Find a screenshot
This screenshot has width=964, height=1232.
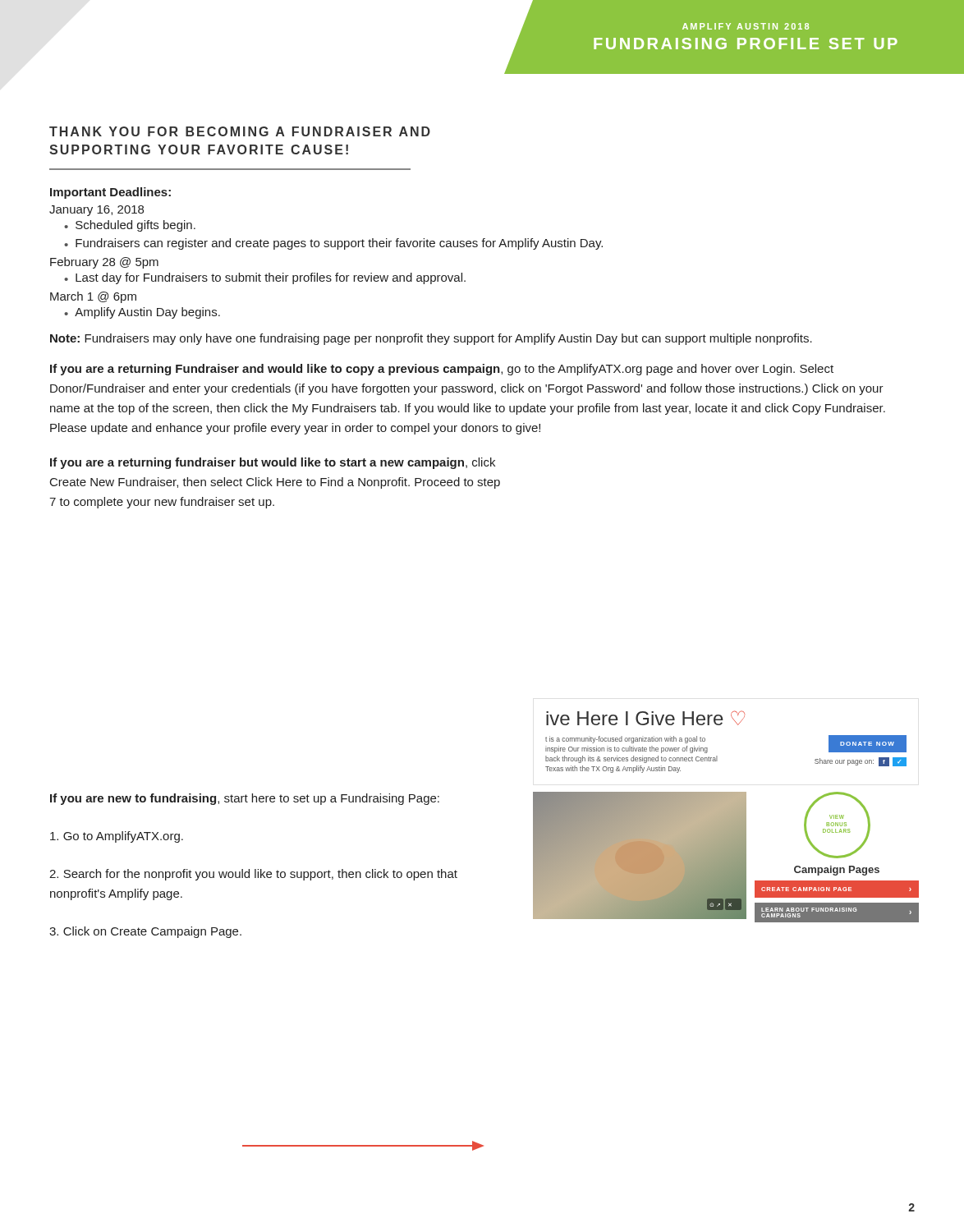click(726, 810)
